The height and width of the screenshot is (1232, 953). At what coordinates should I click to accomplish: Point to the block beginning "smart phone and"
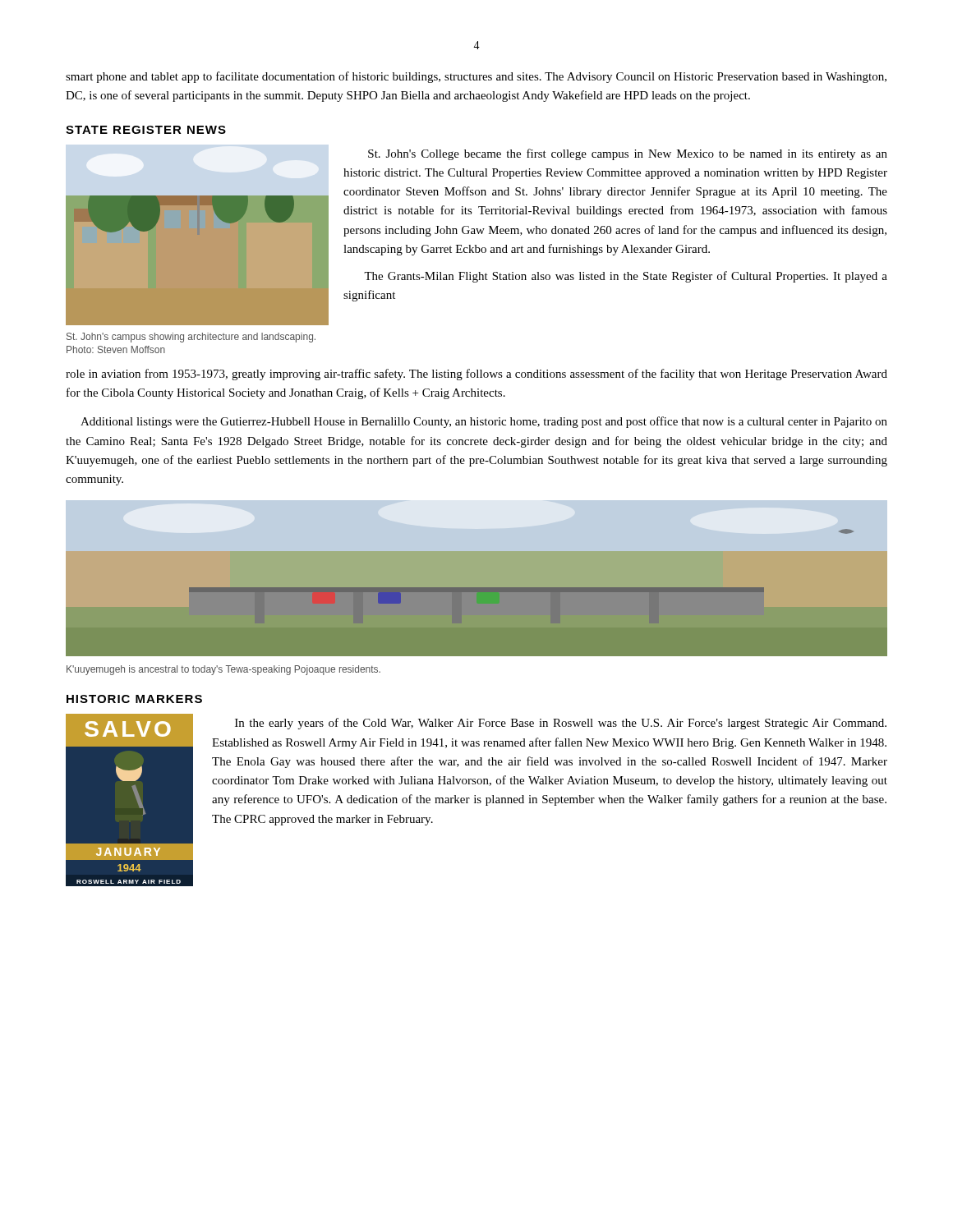(x=476, y=86)
